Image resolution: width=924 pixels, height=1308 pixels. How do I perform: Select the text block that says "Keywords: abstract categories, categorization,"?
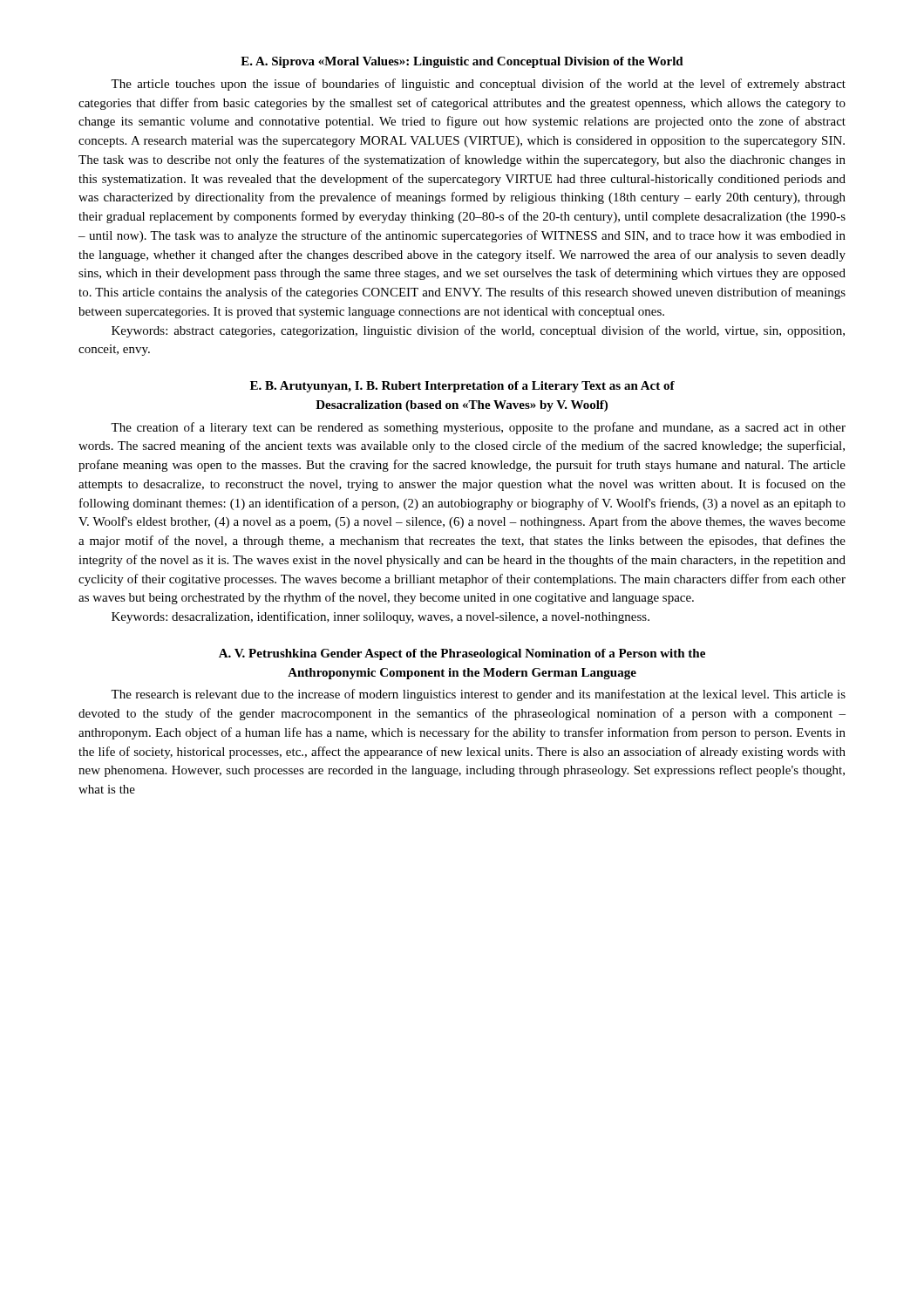[462, 340]
